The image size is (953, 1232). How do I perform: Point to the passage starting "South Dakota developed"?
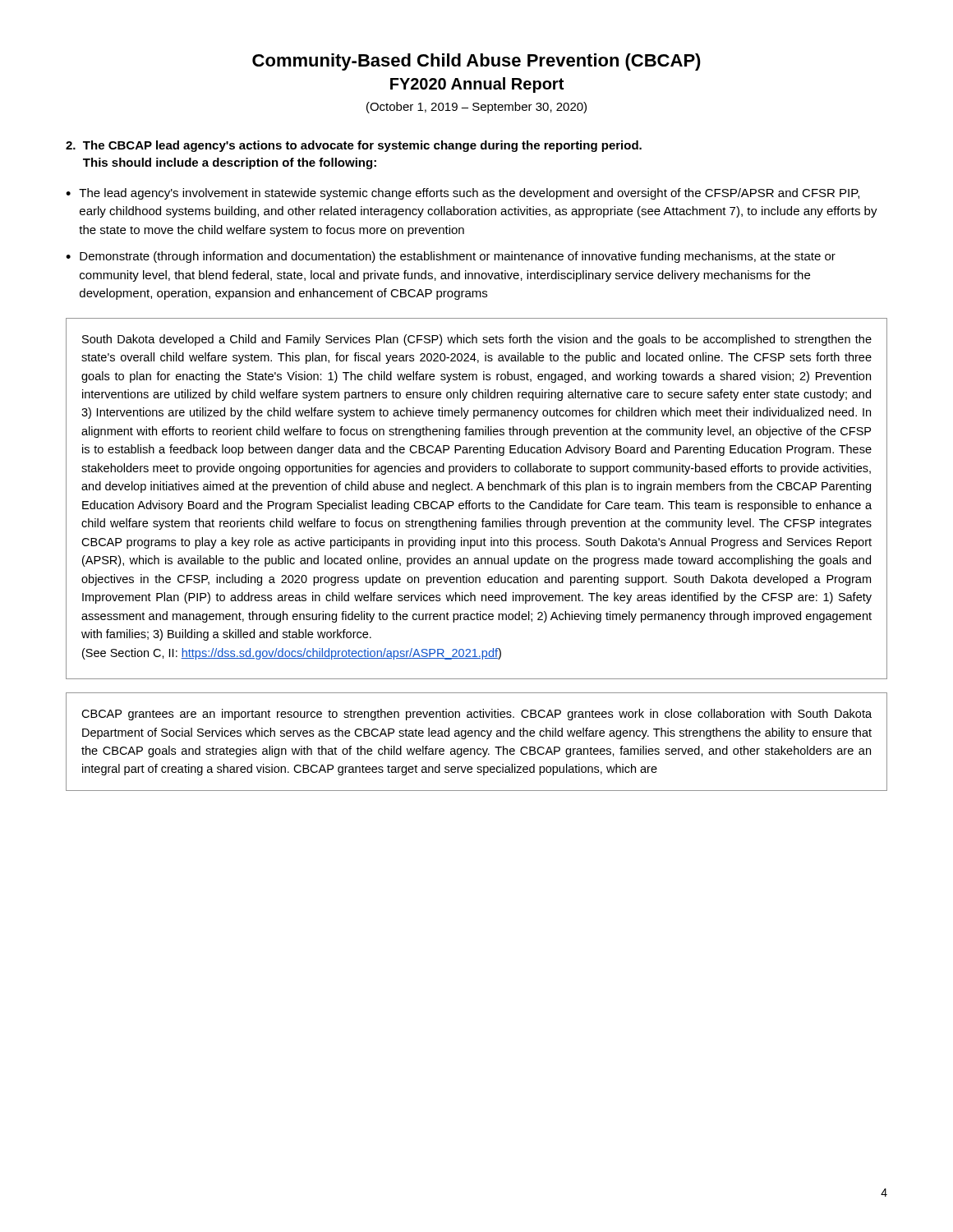[476, 496]
